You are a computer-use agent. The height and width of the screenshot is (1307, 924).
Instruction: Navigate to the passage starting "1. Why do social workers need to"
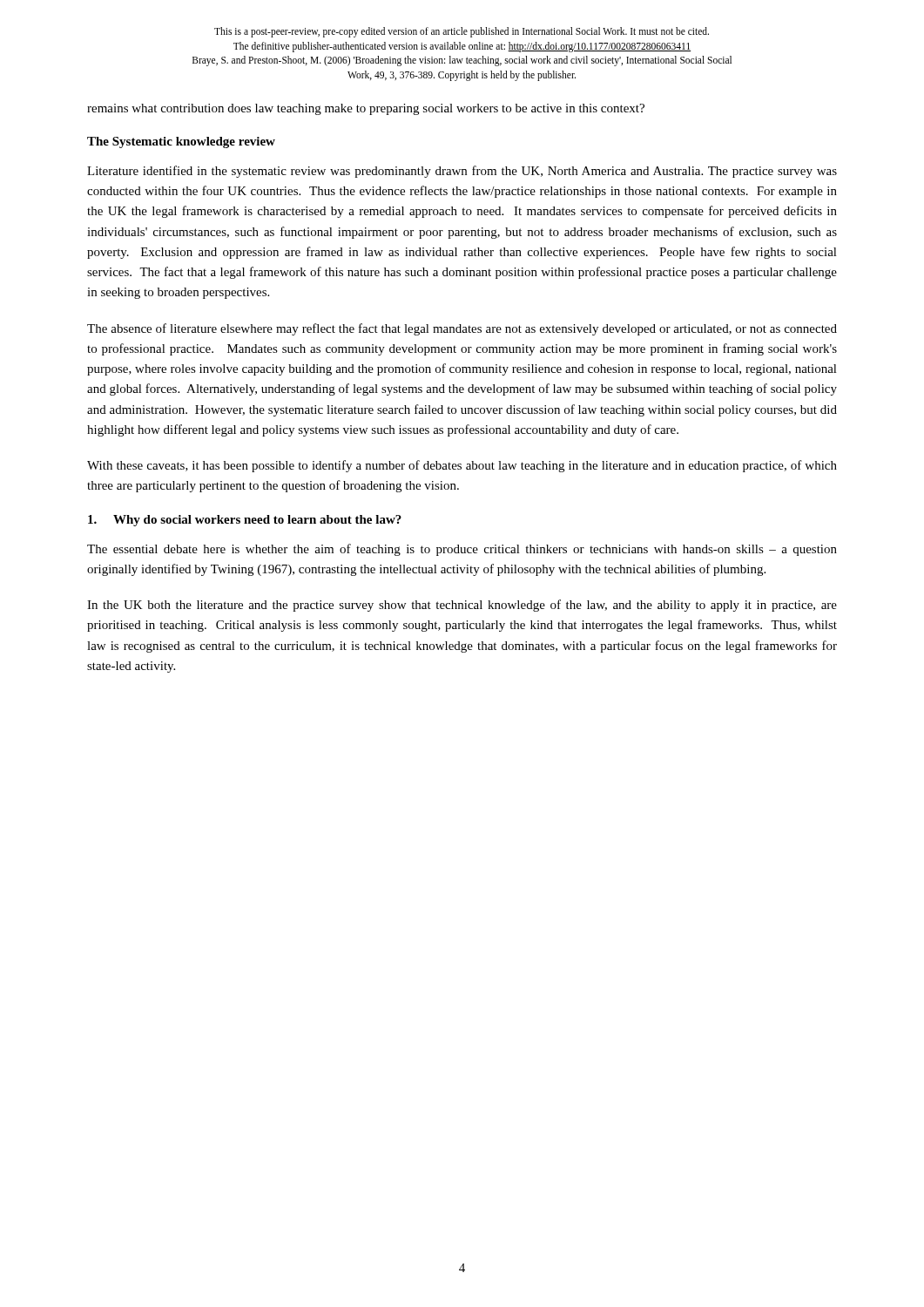(x=244, y=519)
